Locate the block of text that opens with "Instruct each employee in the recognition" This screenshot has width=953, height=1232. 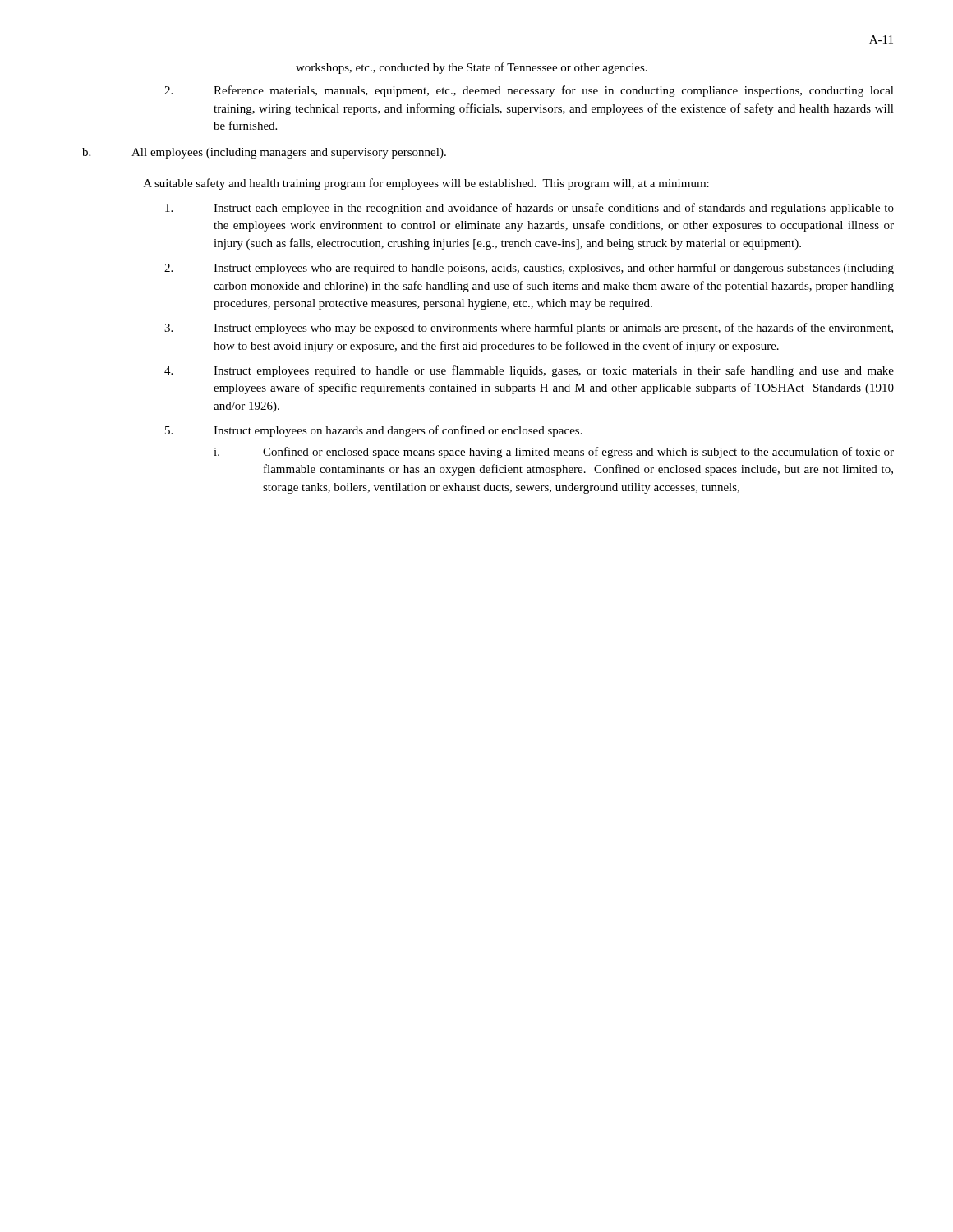pos(488,226)
